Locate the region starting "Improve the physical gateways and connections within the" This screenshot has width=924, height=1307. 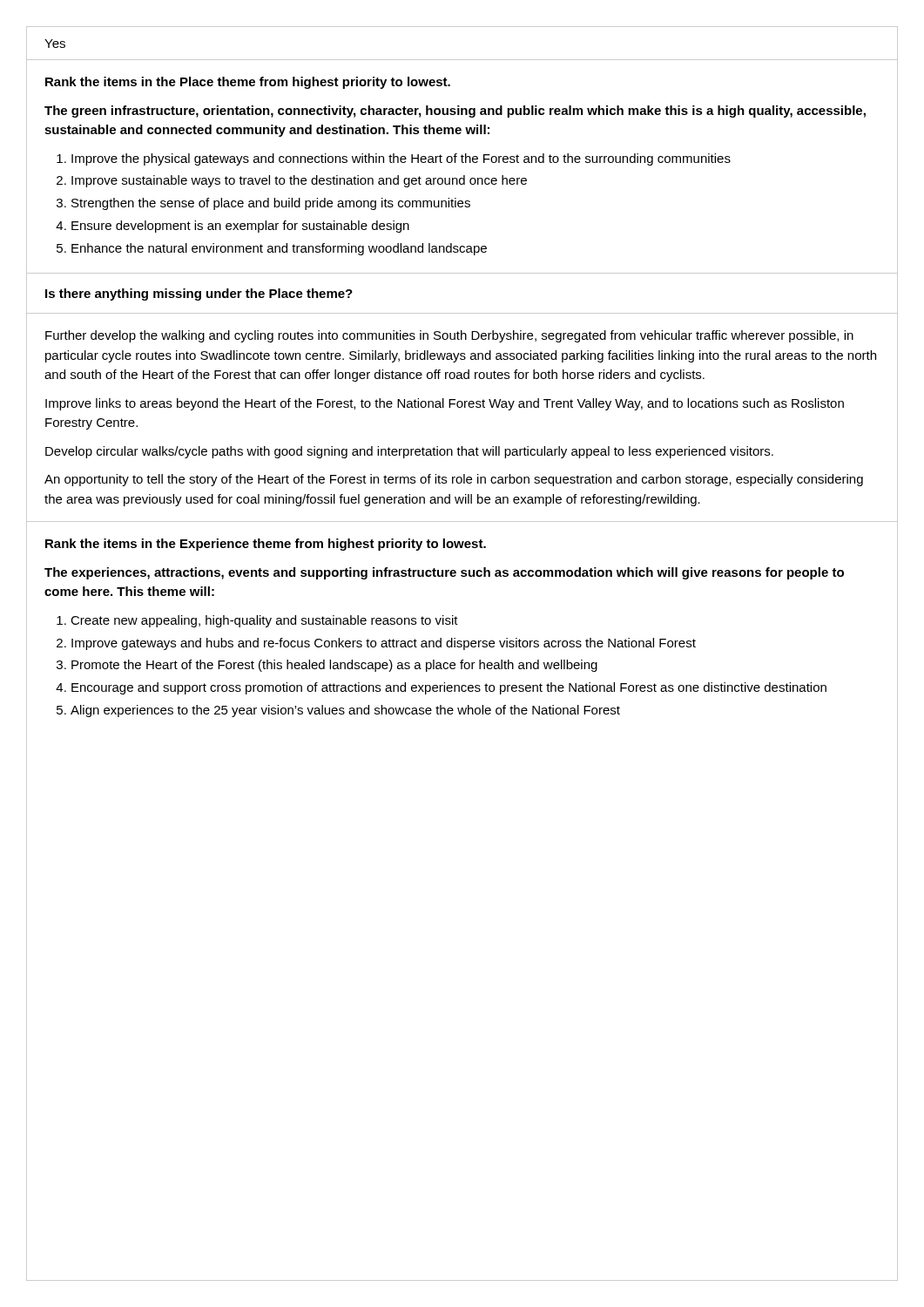pos(401,158)
